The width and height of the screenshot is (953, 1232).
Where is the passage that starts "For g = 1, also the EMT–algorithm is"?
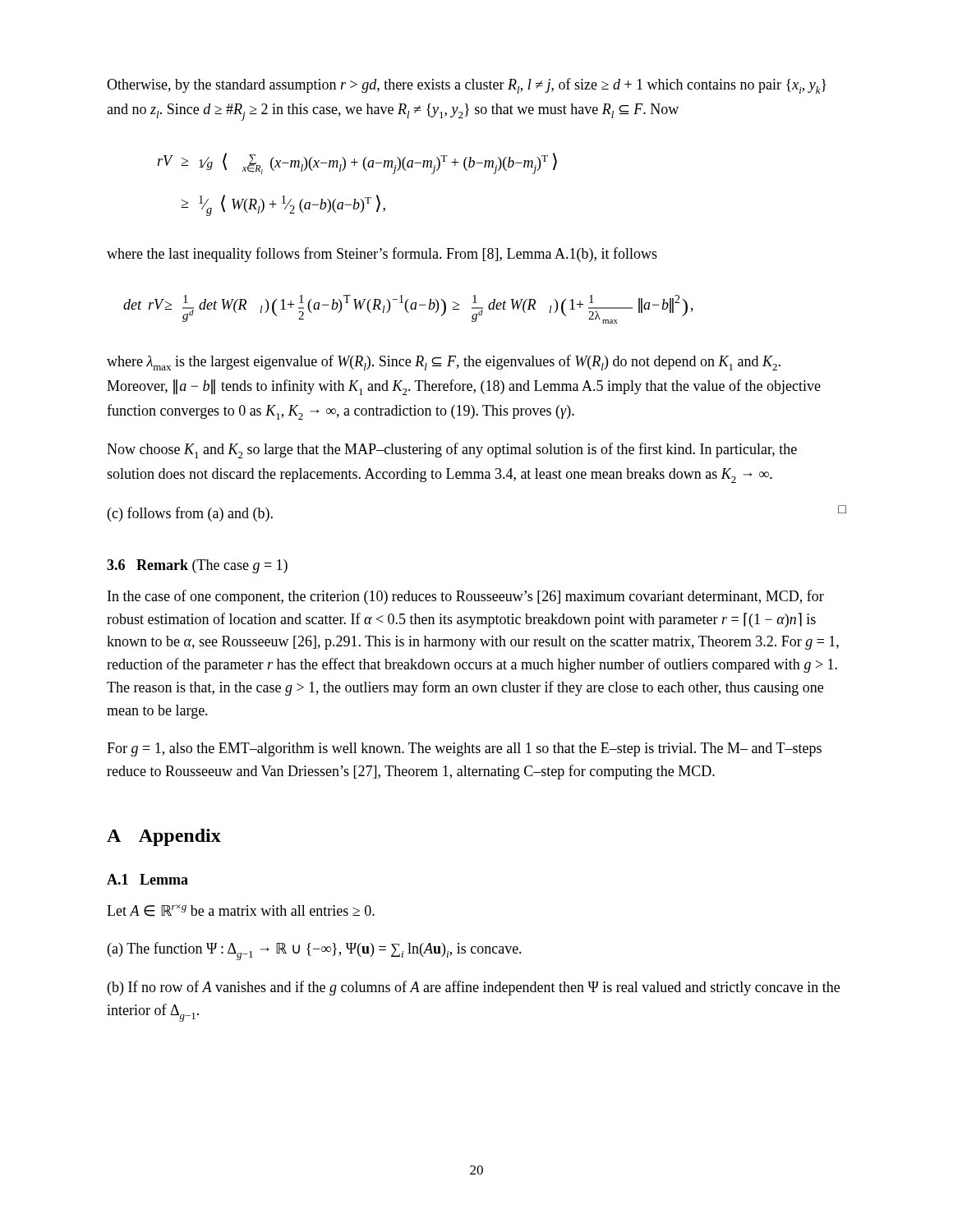(x=464, y=760)
